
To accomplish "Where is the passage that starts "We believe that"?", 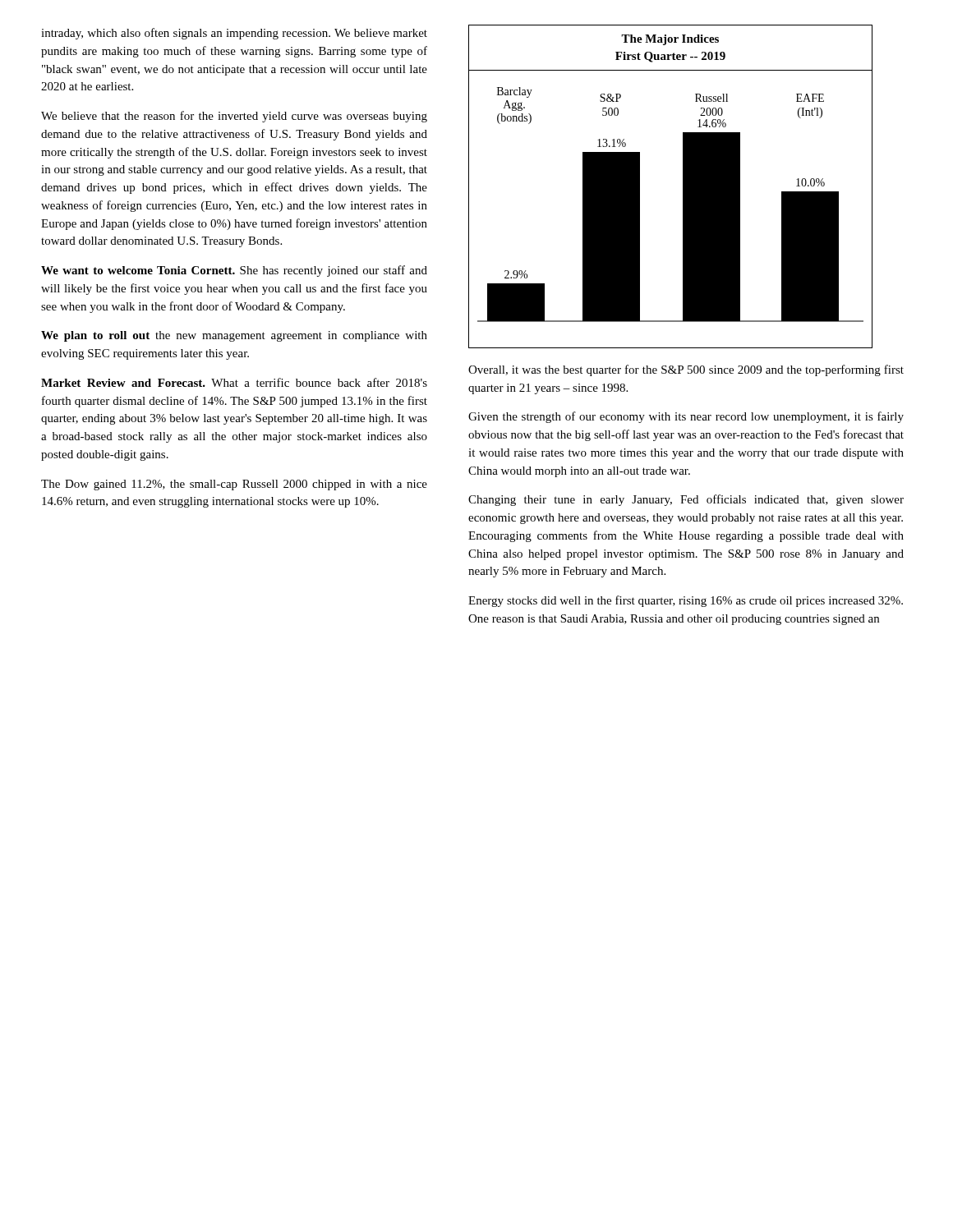I will 234,178.
